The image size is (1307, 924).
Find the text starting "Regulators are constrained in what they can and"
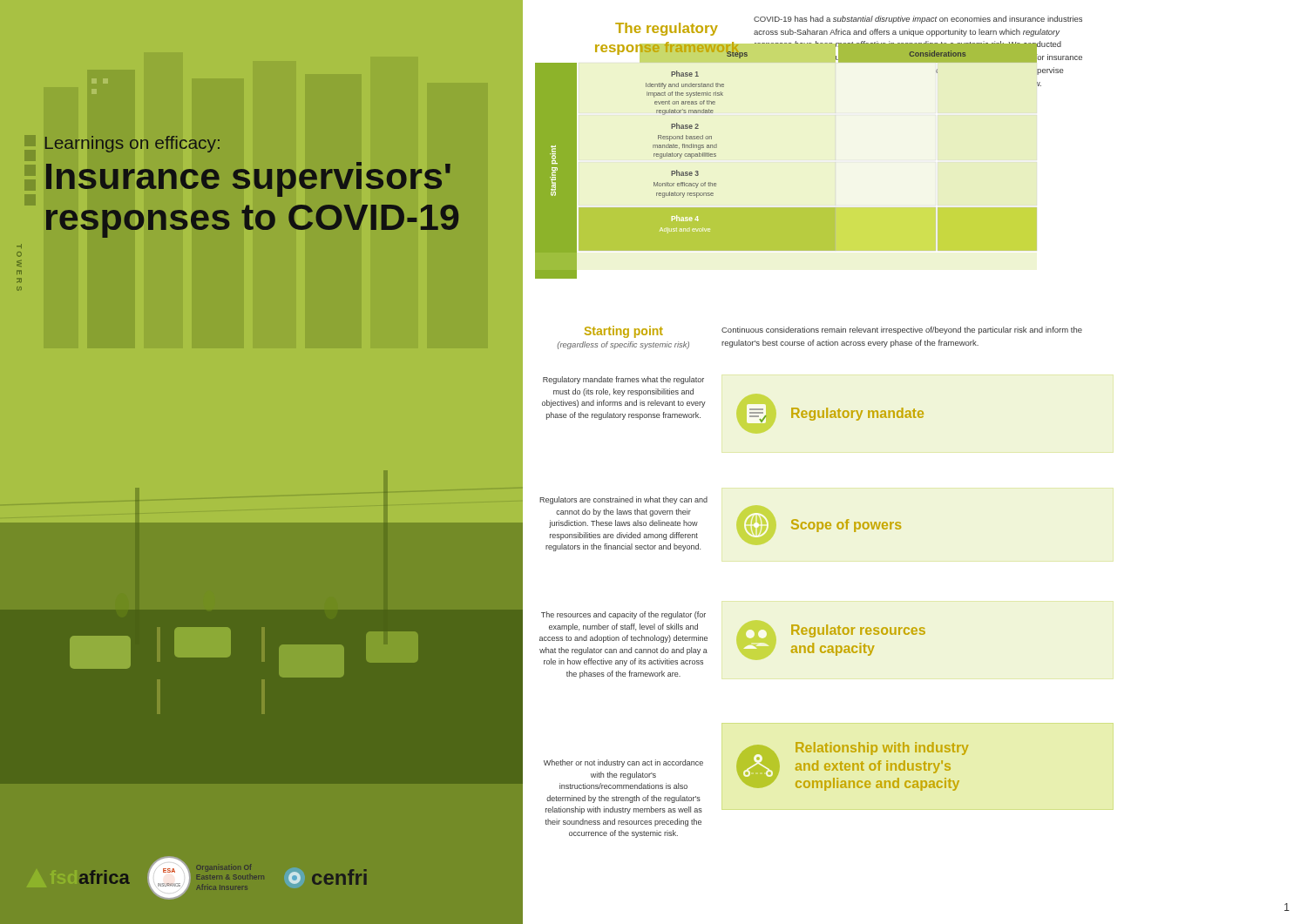[623, 523]
